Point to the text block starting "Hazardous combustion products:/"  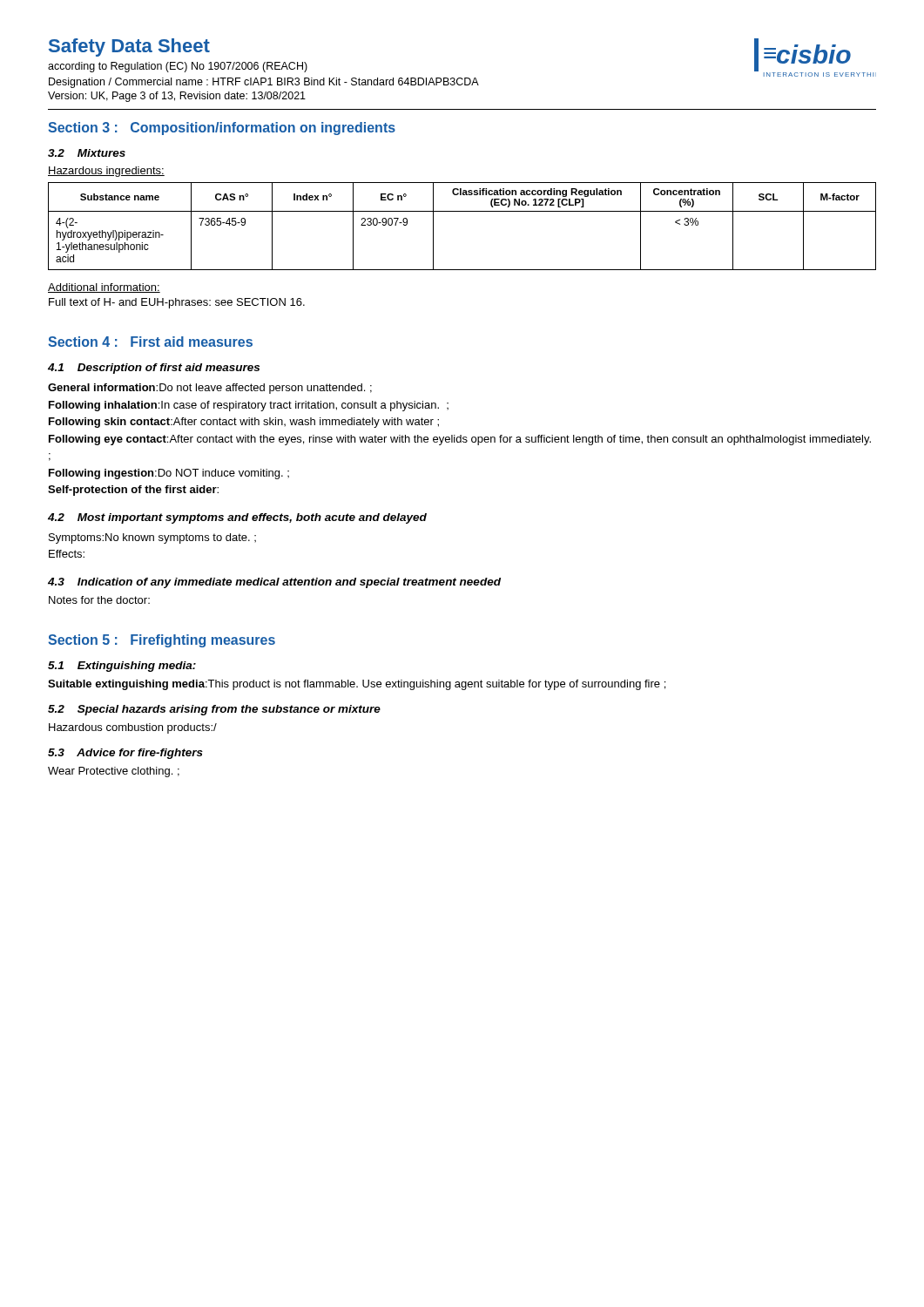coord(132,727)
